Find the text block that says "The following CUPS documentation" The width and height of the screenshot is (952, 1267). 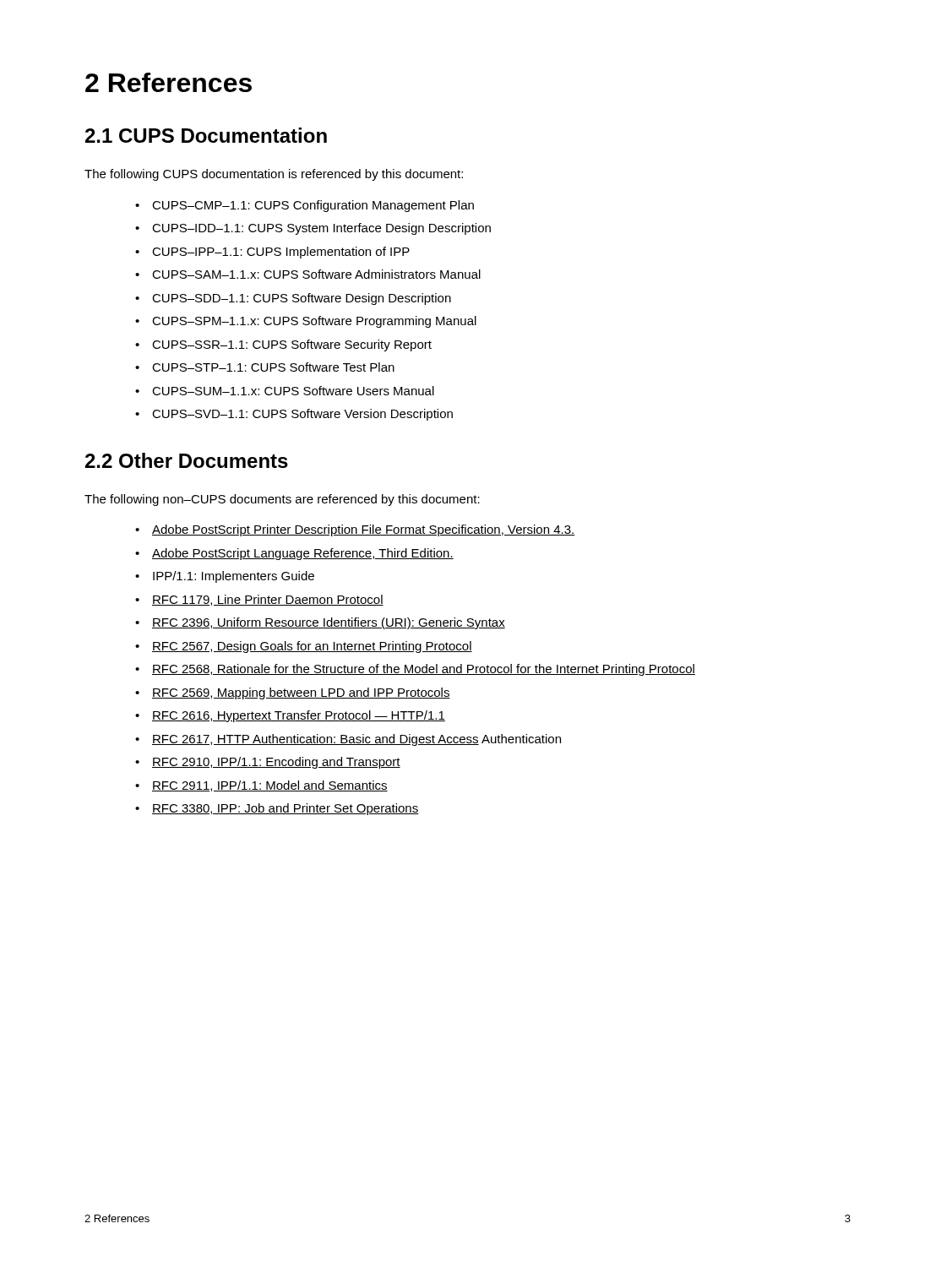[x=468, y=174]
